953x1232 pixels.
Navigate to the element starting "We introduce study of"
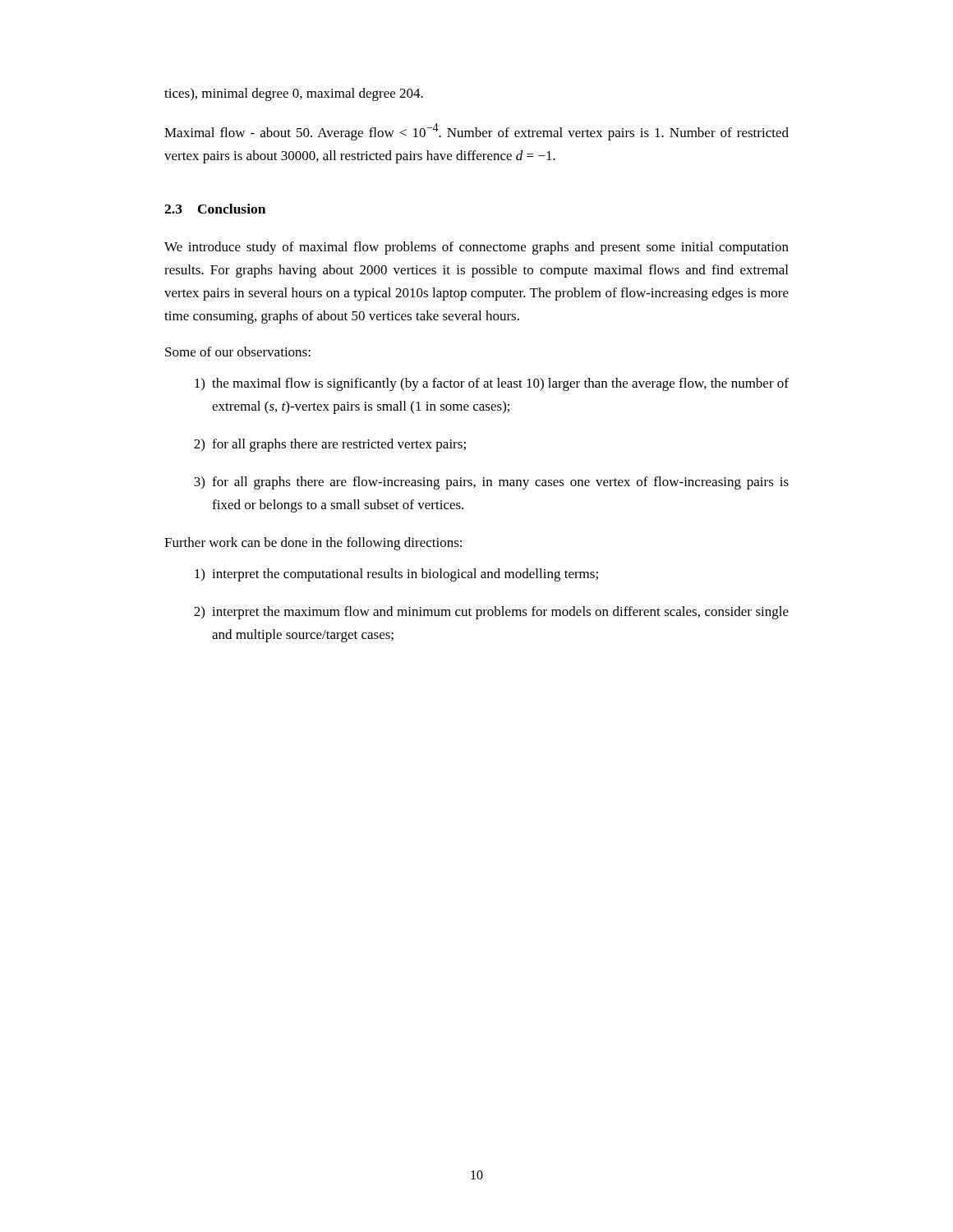pyautogui.click(x=476, y=281)
